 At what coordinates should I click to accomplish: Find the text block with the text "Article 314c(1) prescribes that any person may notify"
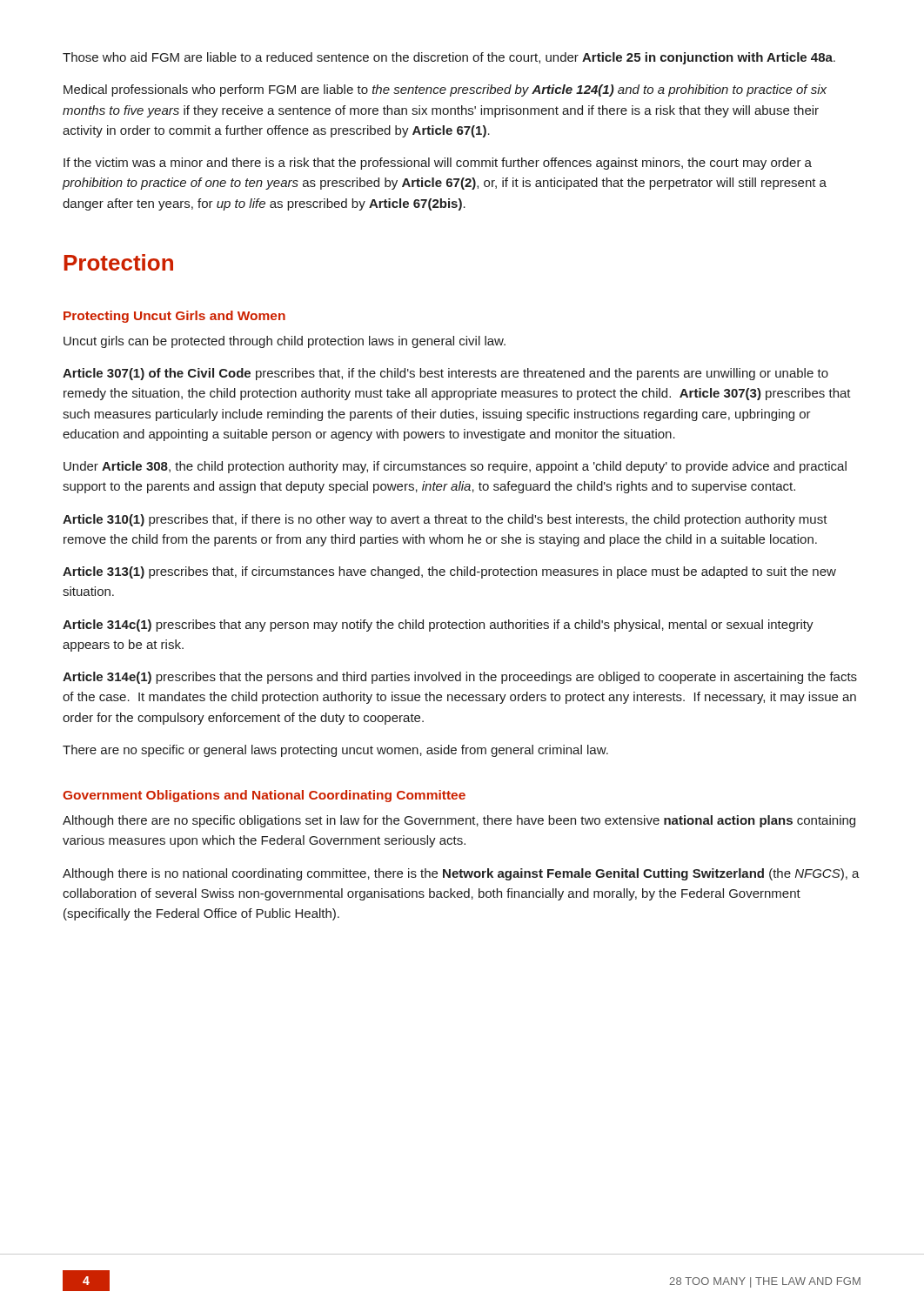pos(462,634)
